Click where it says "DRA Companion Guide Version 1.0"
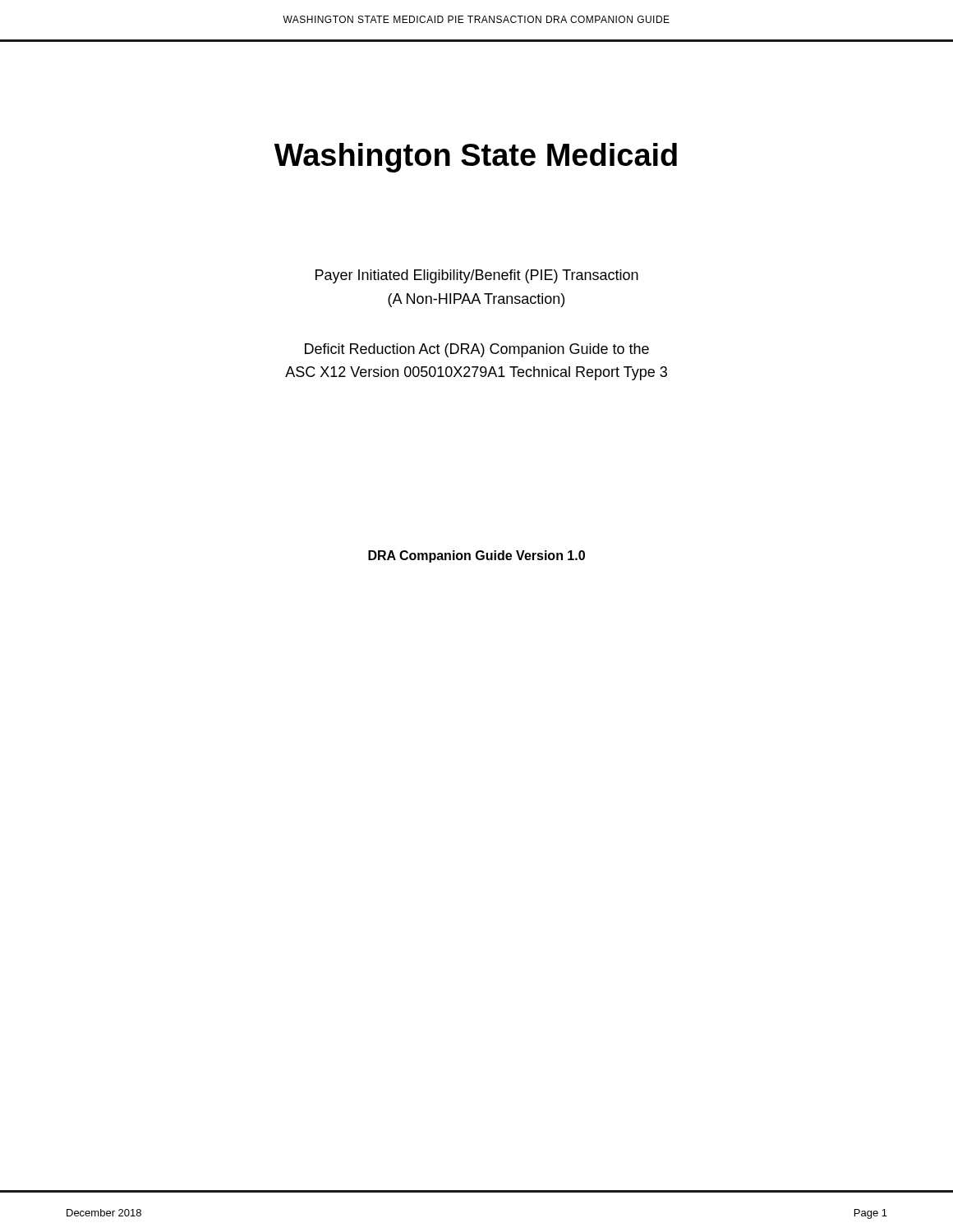953x1232 pixels. coord(476,556)
